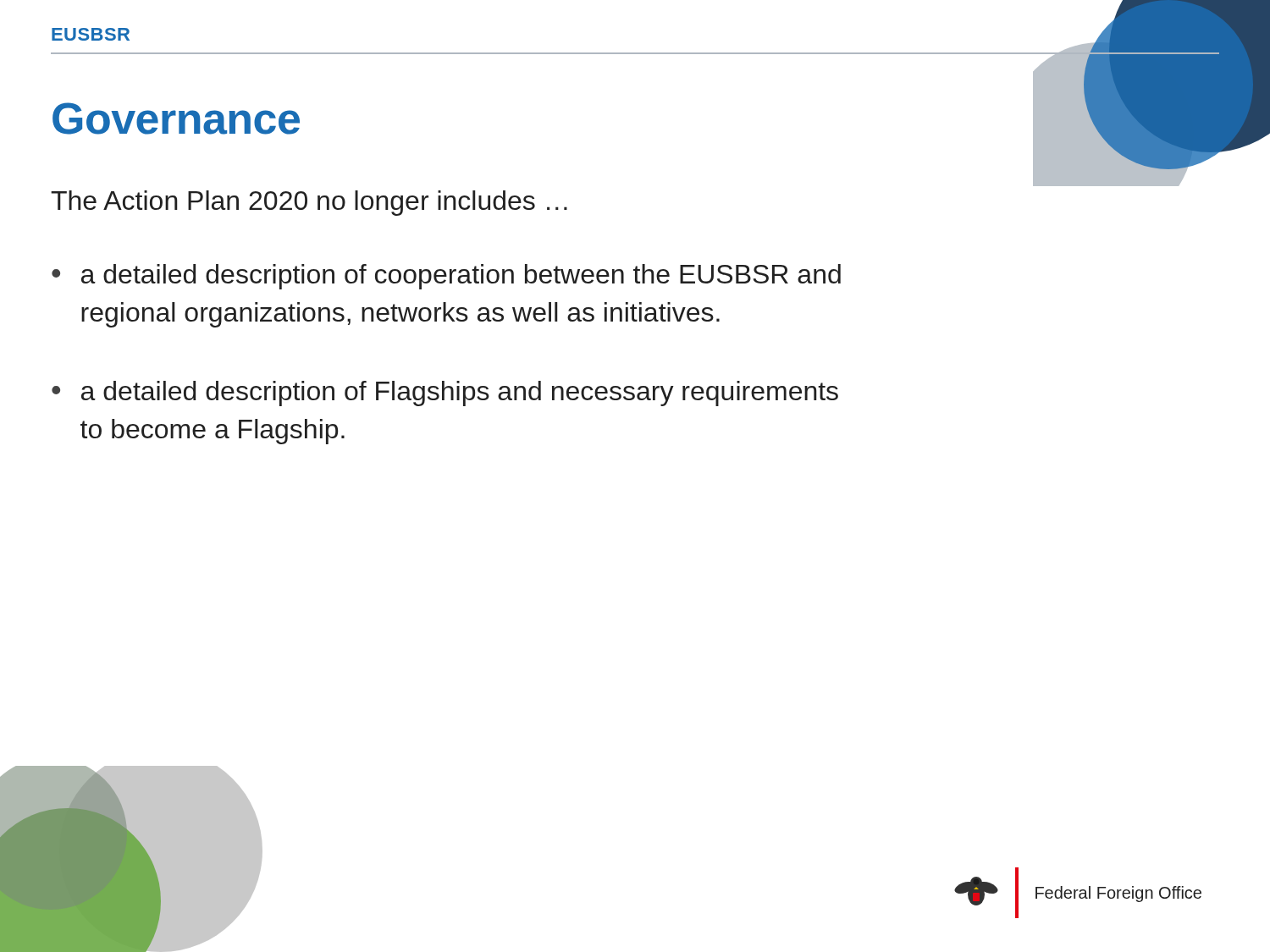Viewport: 1270px width, 952px height.
Task: Find the block starting "• a detailed description of Flagships and"
Action: (x=610, y=410)
